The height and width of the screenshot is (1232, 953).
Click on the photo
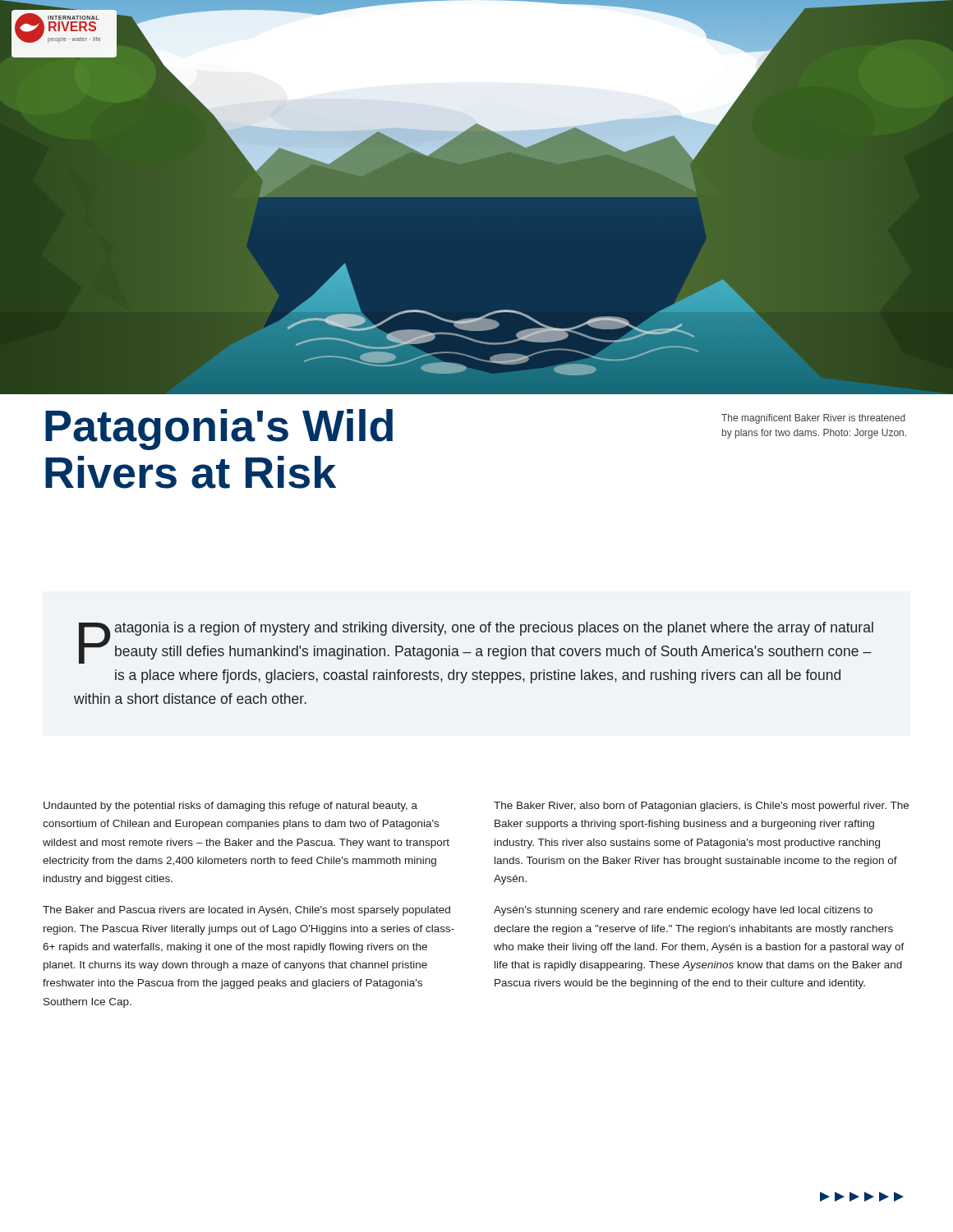pyautogui.click(x=476, y=197)
